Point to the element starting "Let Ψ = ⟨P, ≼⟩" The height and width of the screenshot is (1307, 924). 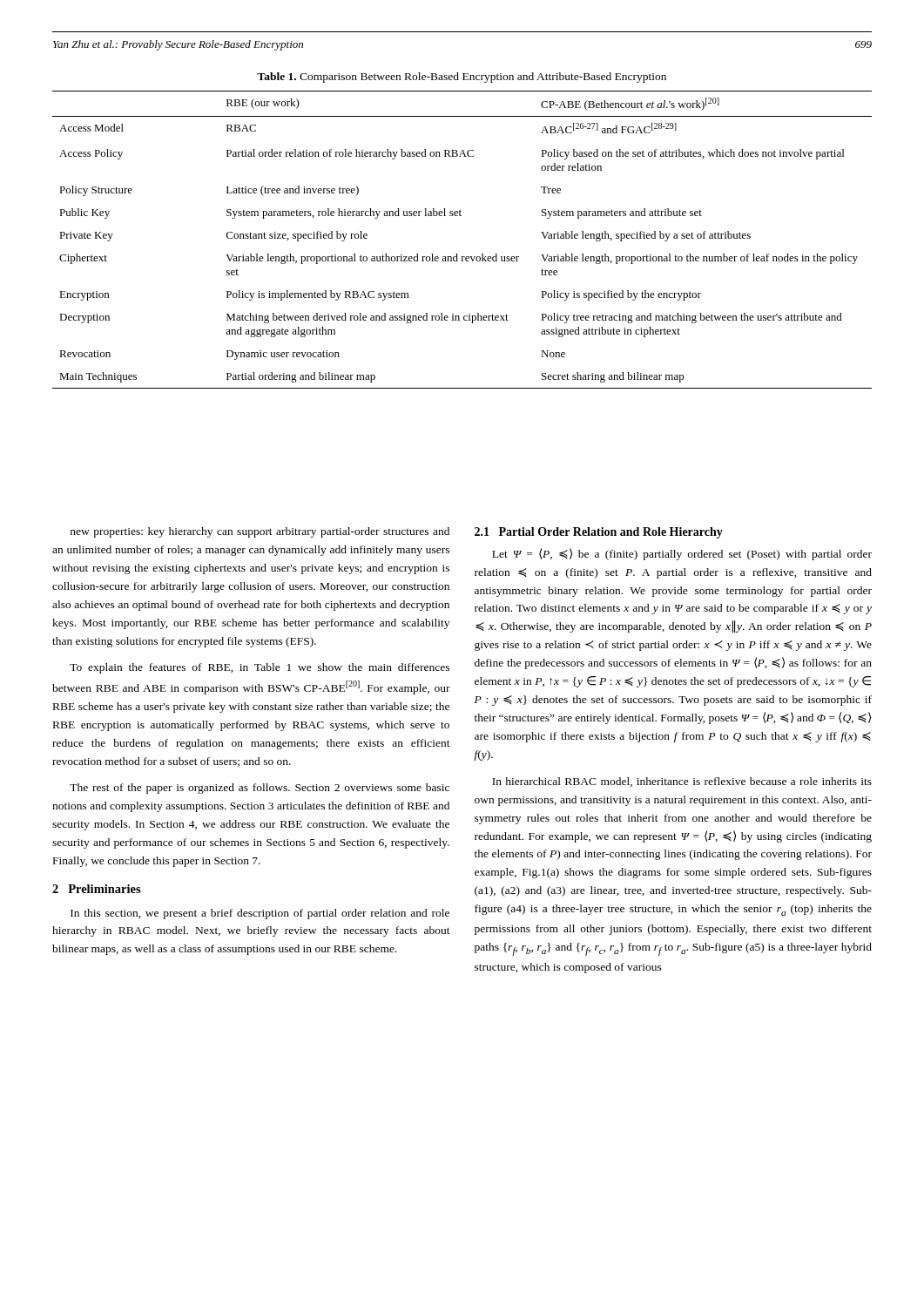[x=673, y=654]
